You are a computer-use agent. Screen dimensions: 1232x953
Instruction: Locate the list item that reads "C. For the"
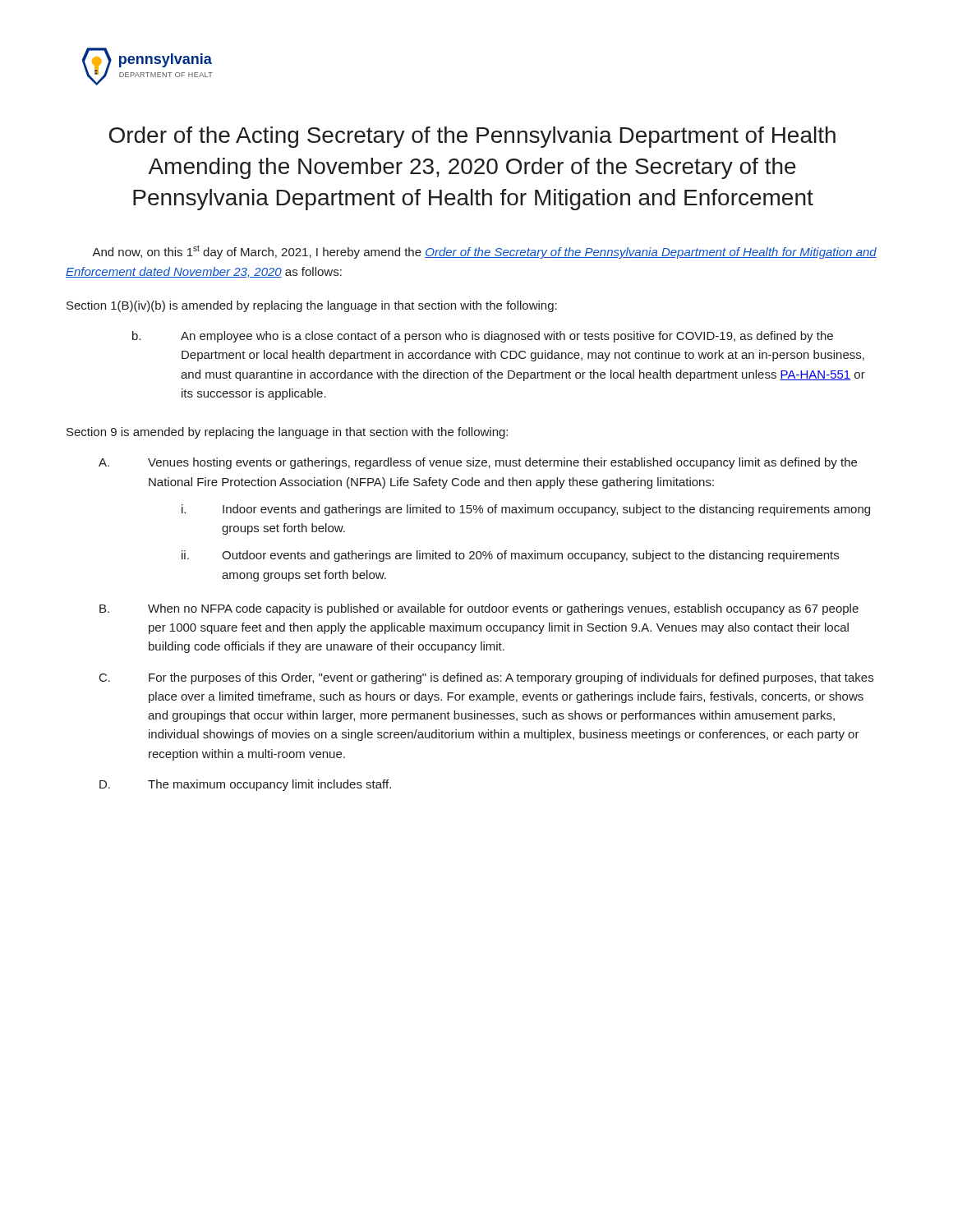click(489, 715)
